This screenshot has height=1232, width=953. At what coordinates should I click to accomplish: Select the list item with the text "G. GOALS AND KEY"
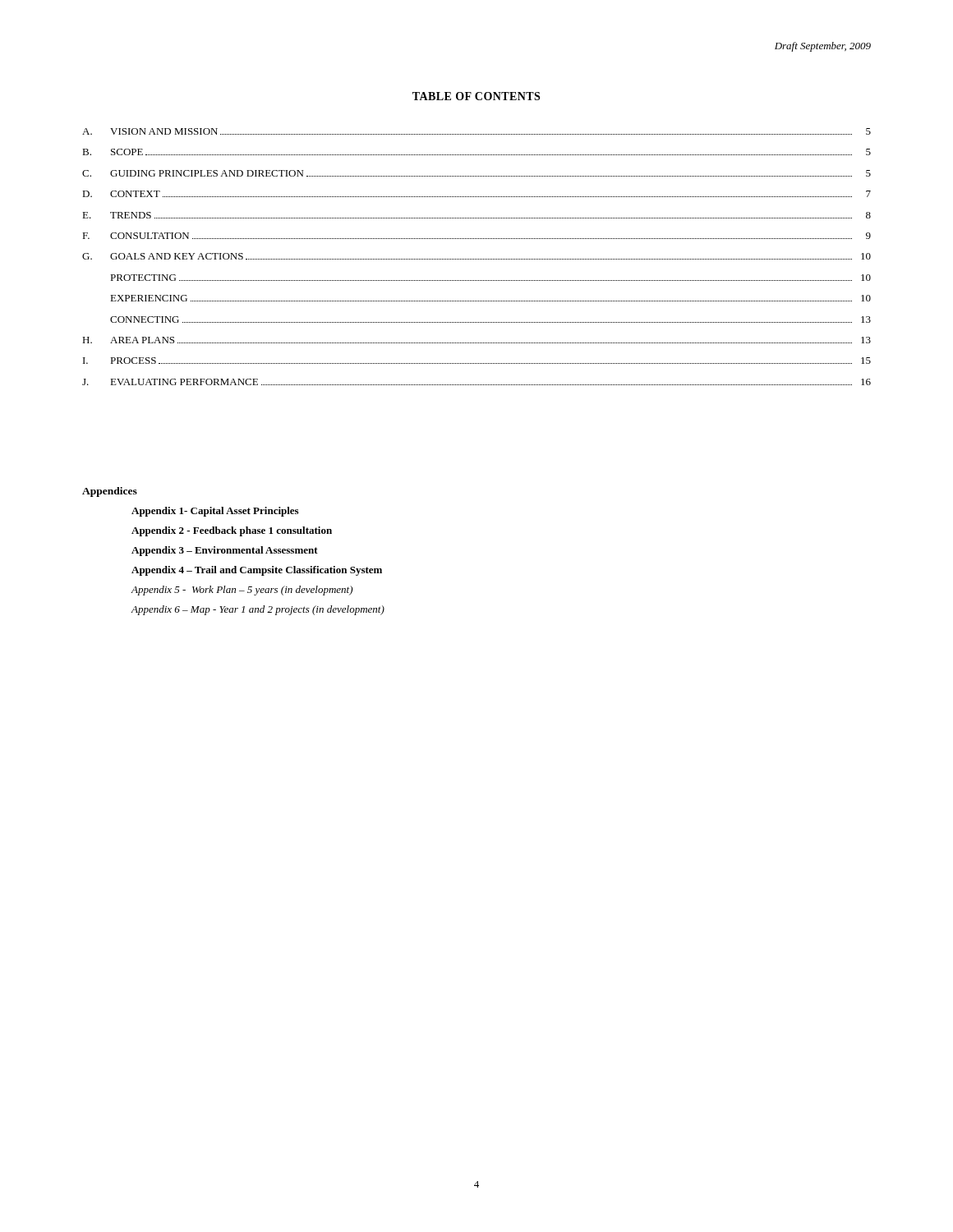coord(476,256)
